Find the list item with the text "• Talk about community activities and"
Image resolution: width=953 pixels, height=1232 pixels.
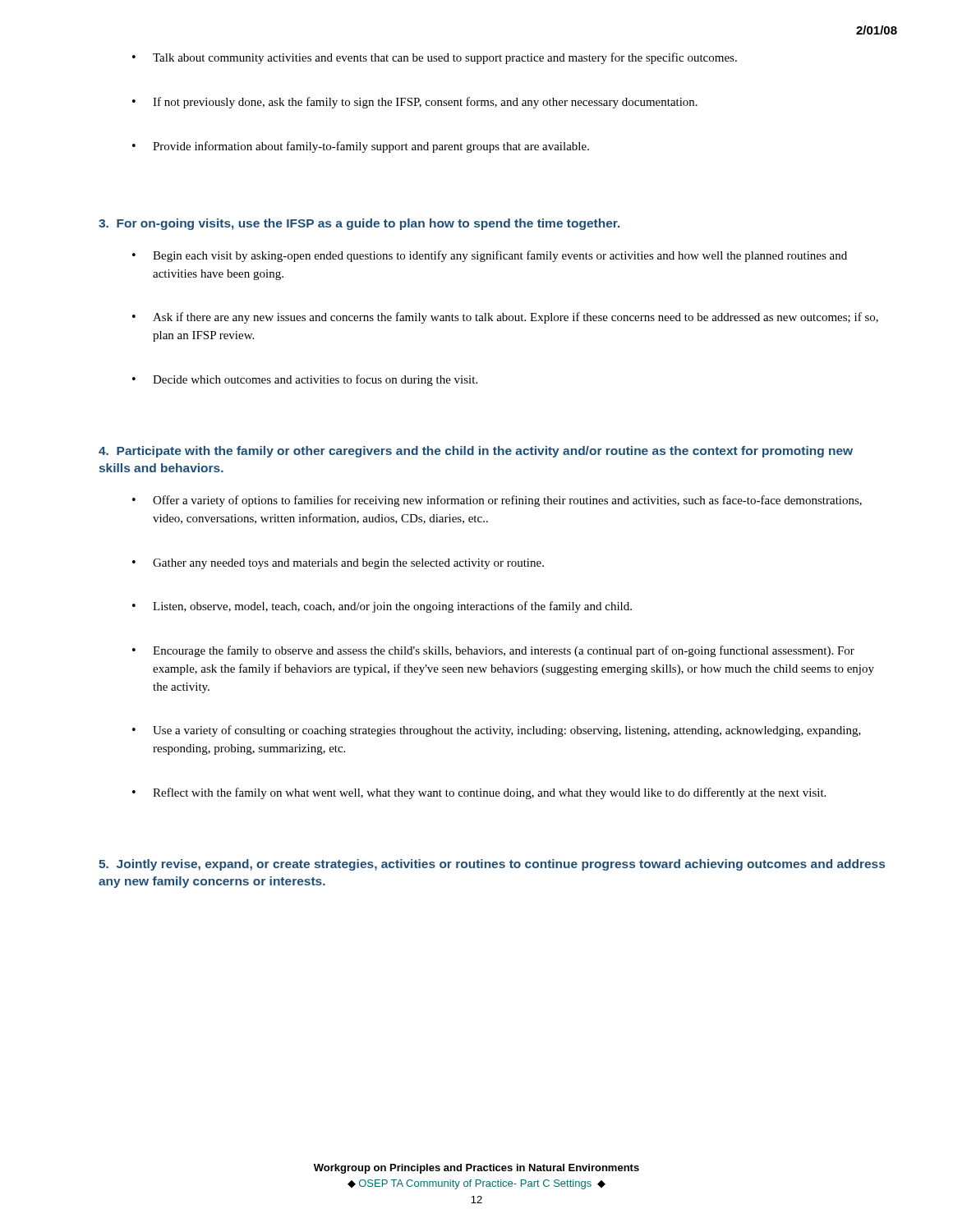click(434, 58)
